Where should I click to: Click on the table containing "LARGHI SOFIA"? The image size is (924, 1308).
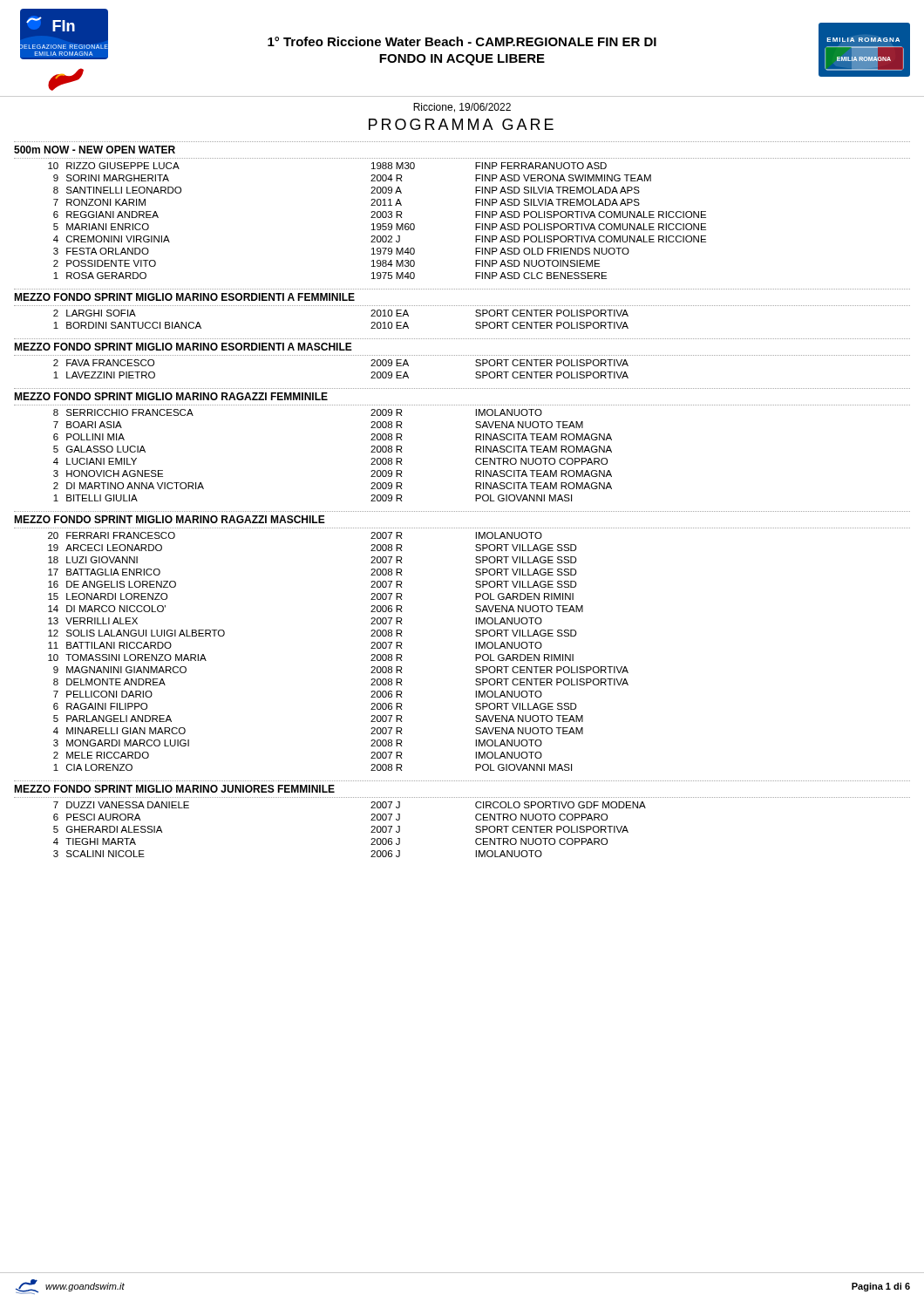pos(462,319)
